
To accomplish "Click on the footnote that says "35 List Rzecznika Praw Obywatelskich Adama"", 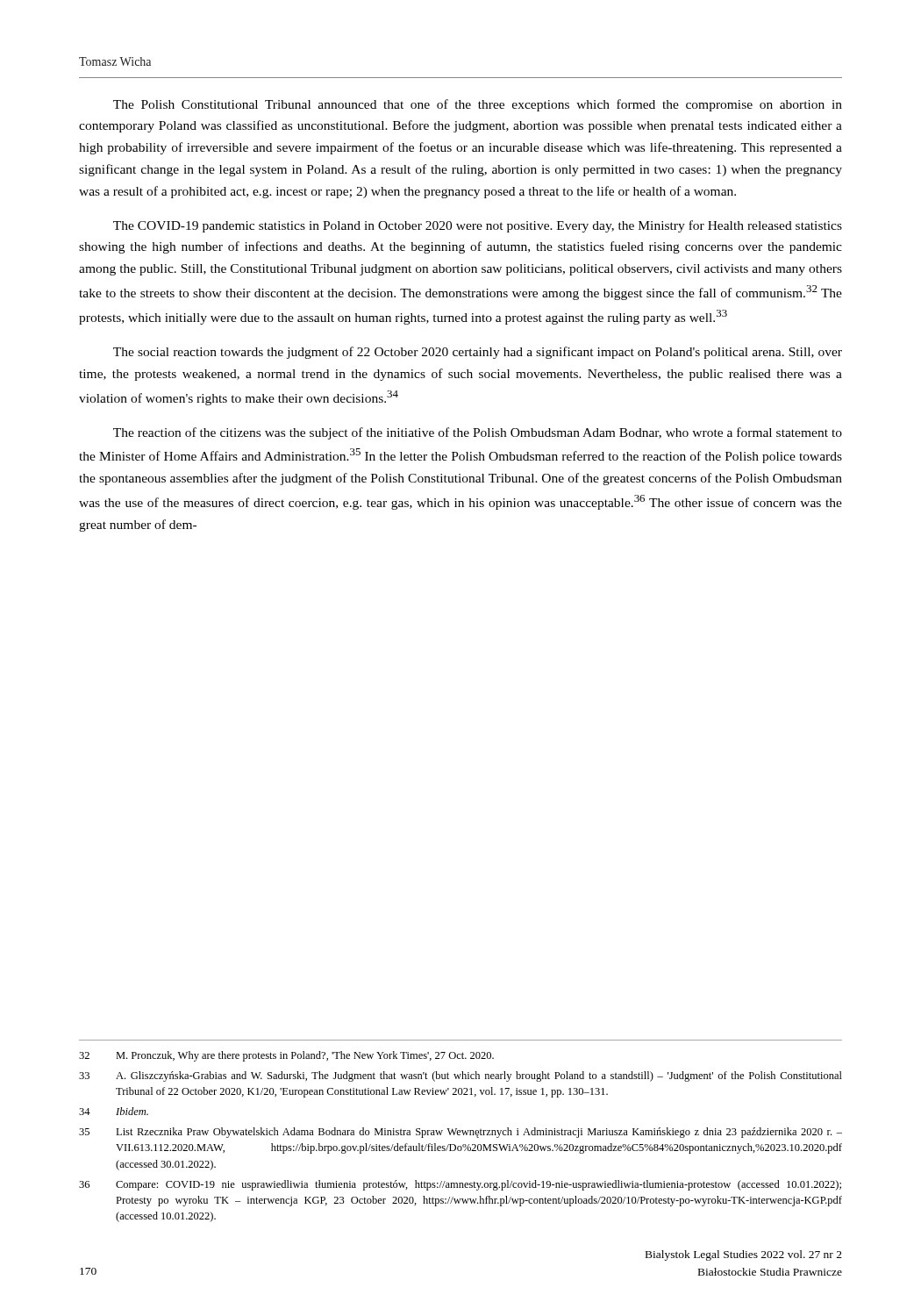I will click(x=460, y=1148).
